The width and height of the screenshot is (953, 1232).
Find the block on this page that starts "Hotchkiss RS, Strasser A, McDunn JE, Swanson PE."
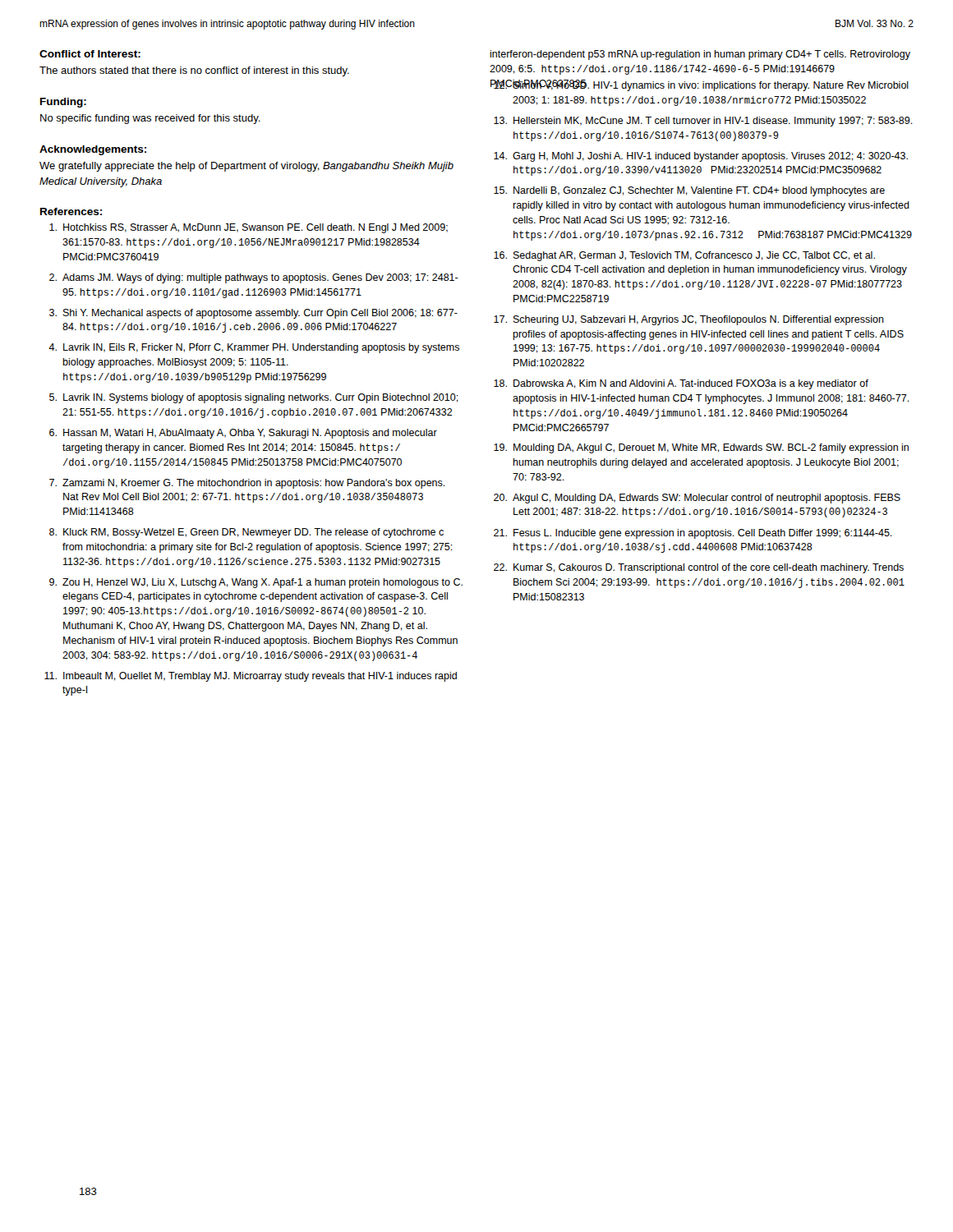[x=251, y=243]
